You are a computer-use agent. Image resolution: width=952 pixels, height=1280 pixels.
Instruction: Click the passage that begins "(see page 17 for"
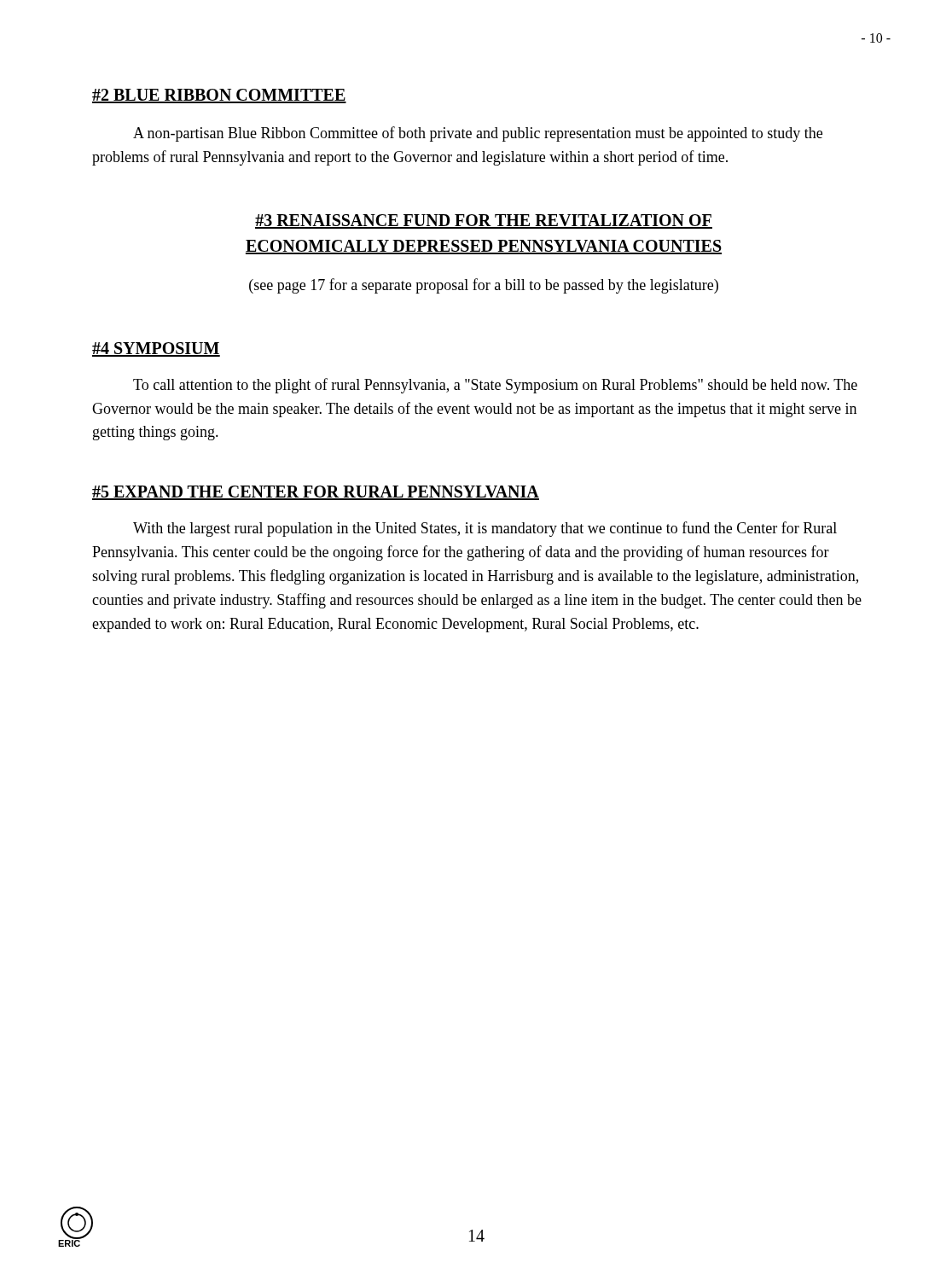(484, 285)
